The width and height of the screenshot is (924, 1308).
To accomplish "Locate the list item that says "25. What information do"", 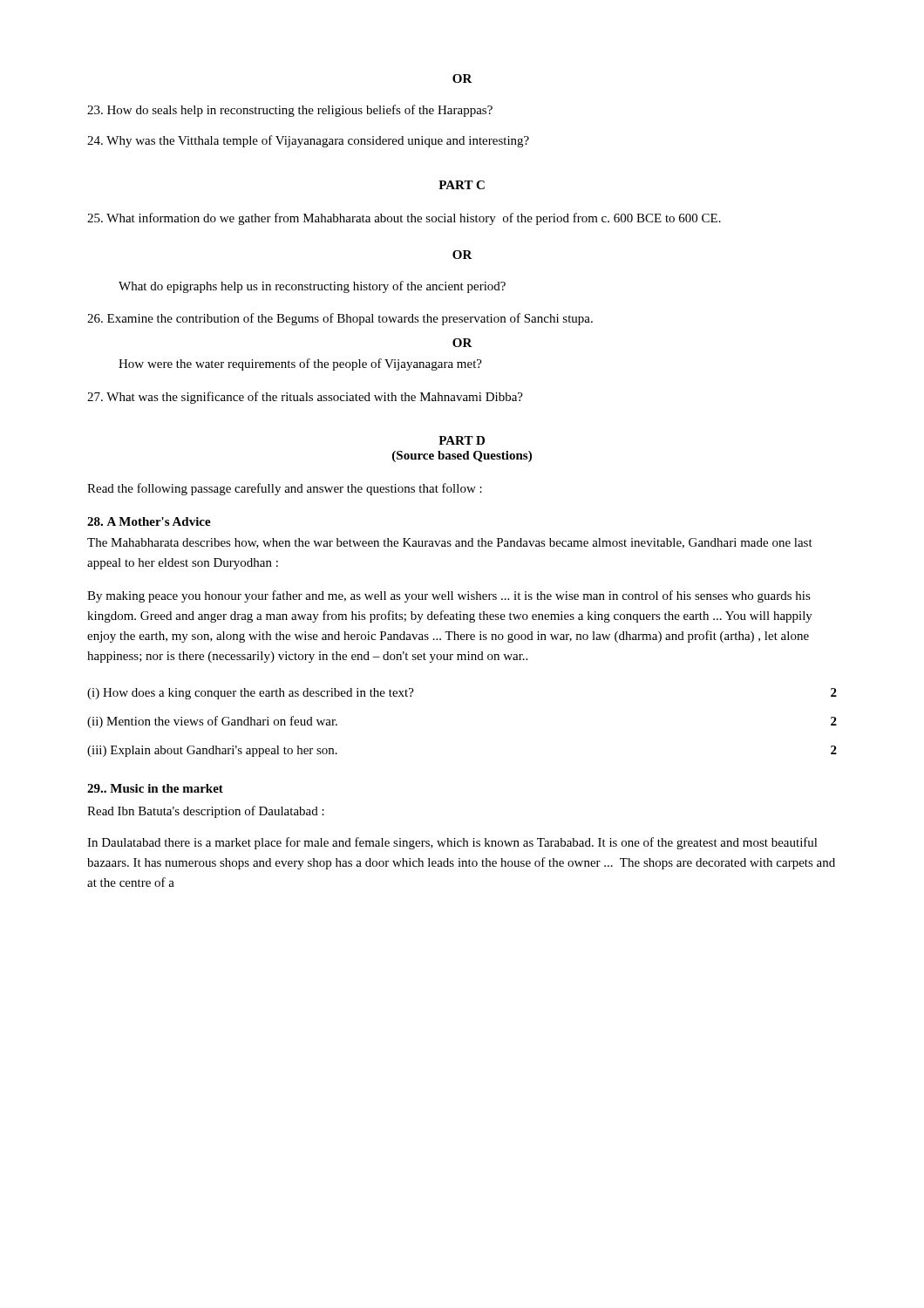I will (x=462, y=218).
